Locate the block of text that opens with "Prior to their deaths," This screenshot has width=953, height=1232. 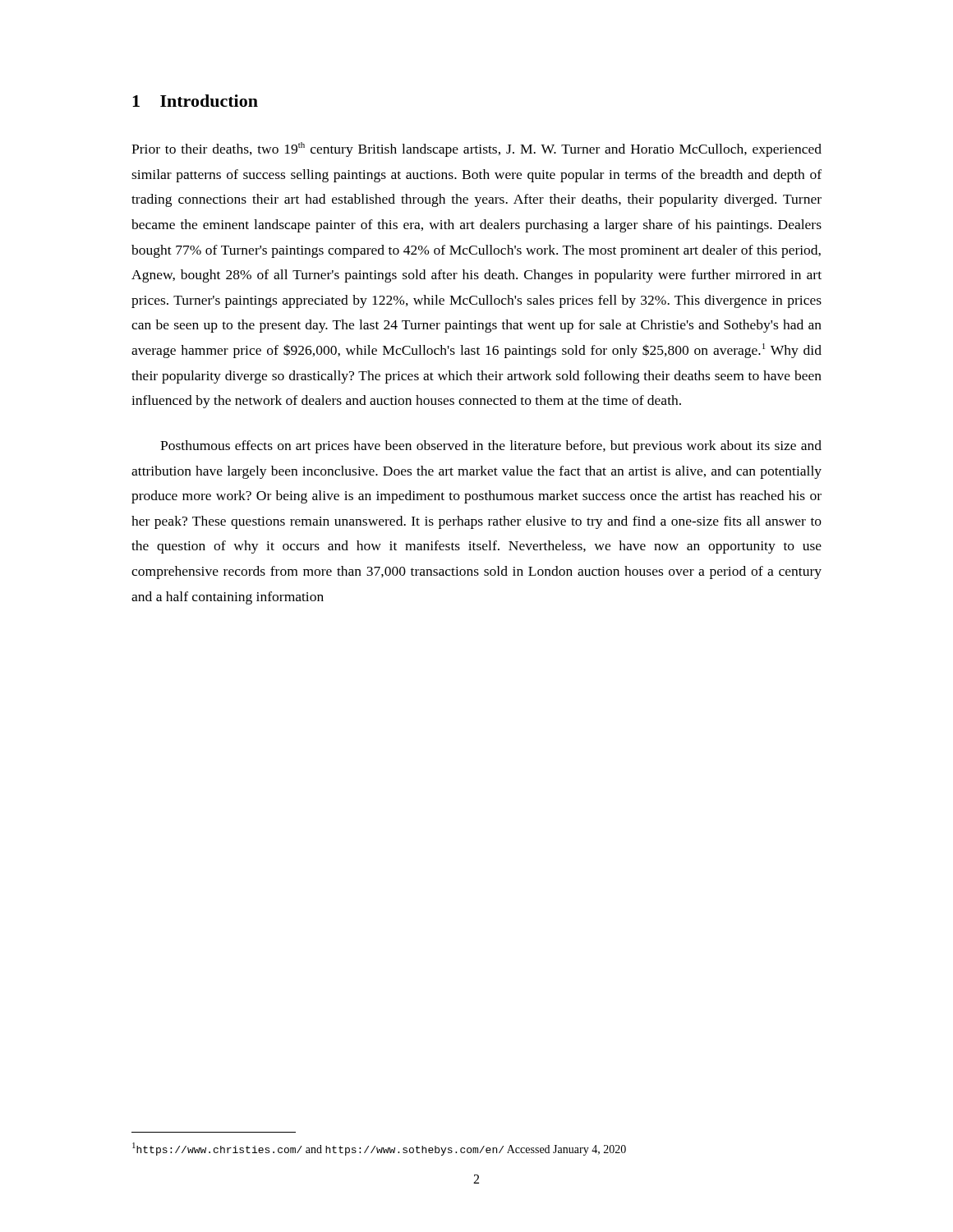476,274
